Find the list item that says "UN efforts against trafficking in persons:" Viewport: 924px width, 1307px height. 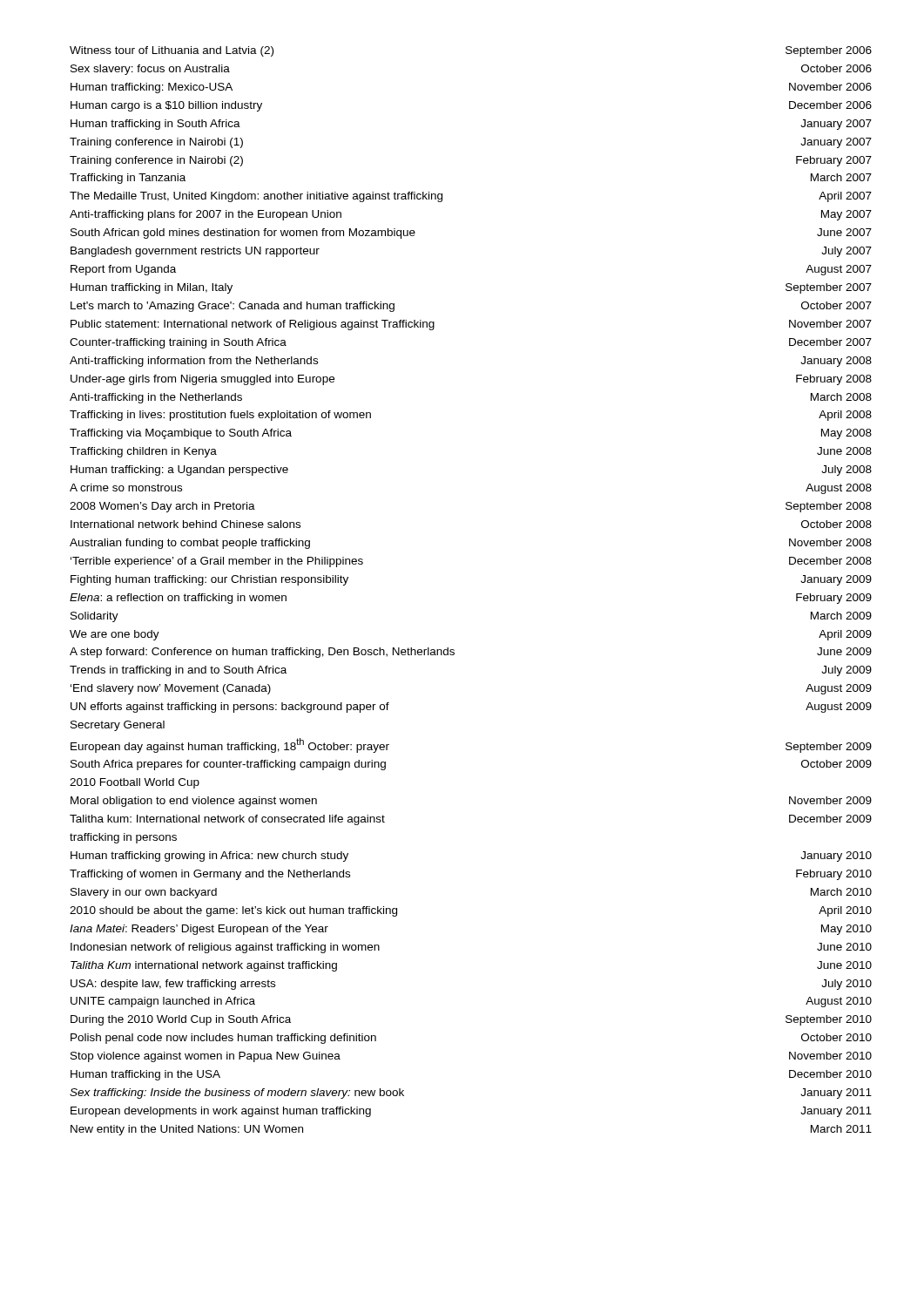tap(224, 707)
